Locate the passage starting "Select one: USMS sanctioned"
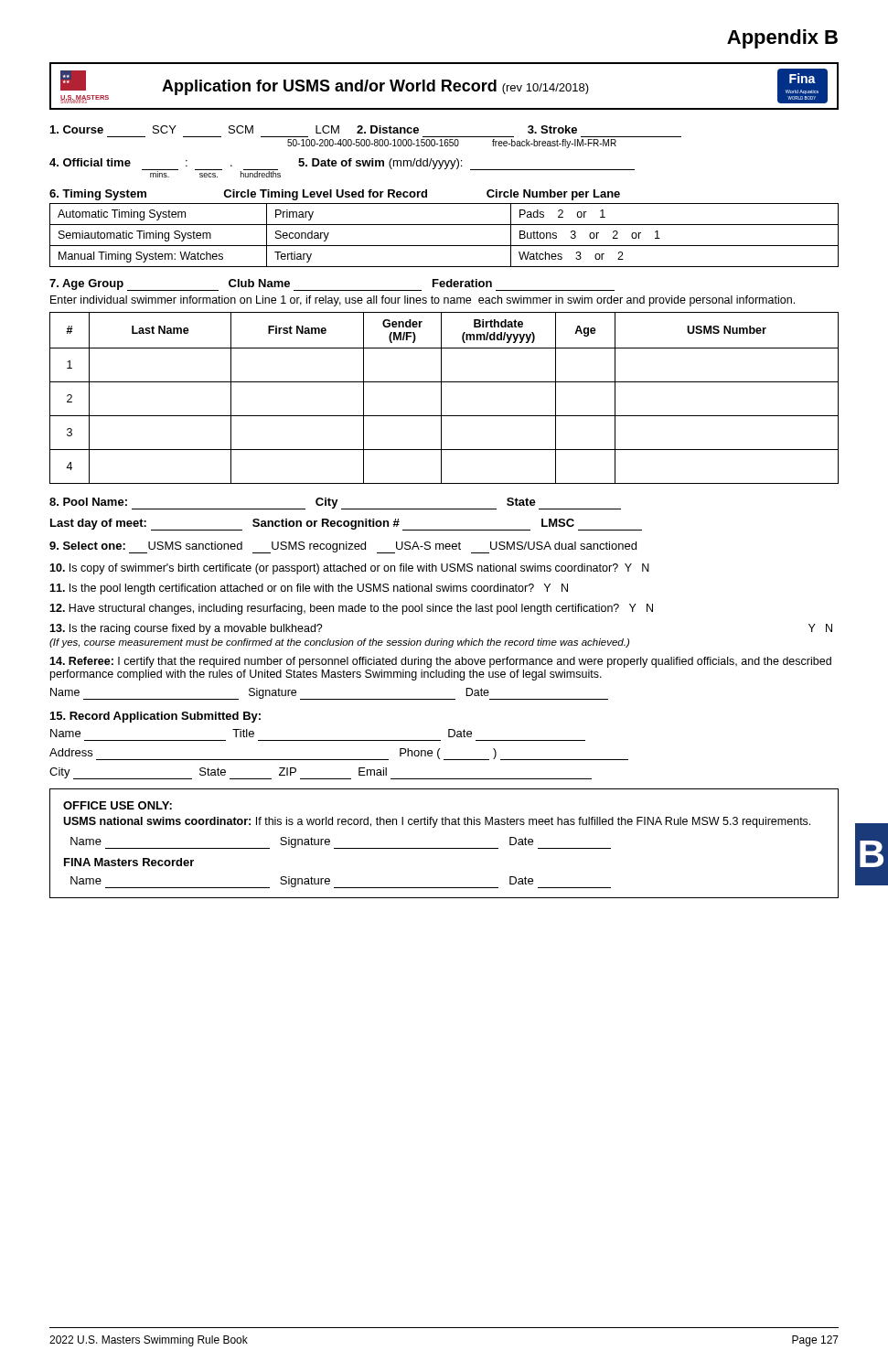Viewport: 888px width, 1372px height. pos(343,546)
